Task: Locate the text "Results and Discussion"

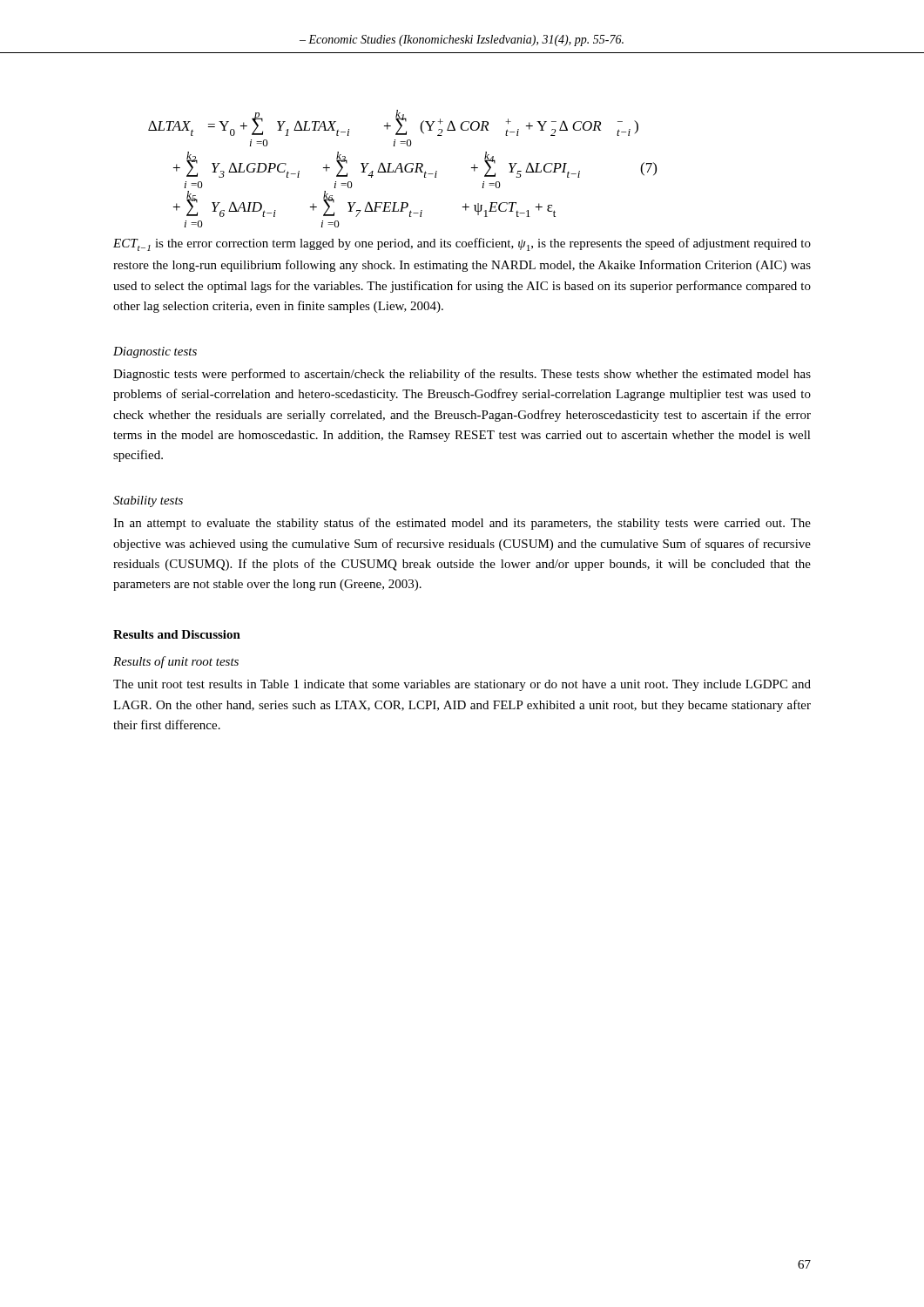Action: point(177,635)
